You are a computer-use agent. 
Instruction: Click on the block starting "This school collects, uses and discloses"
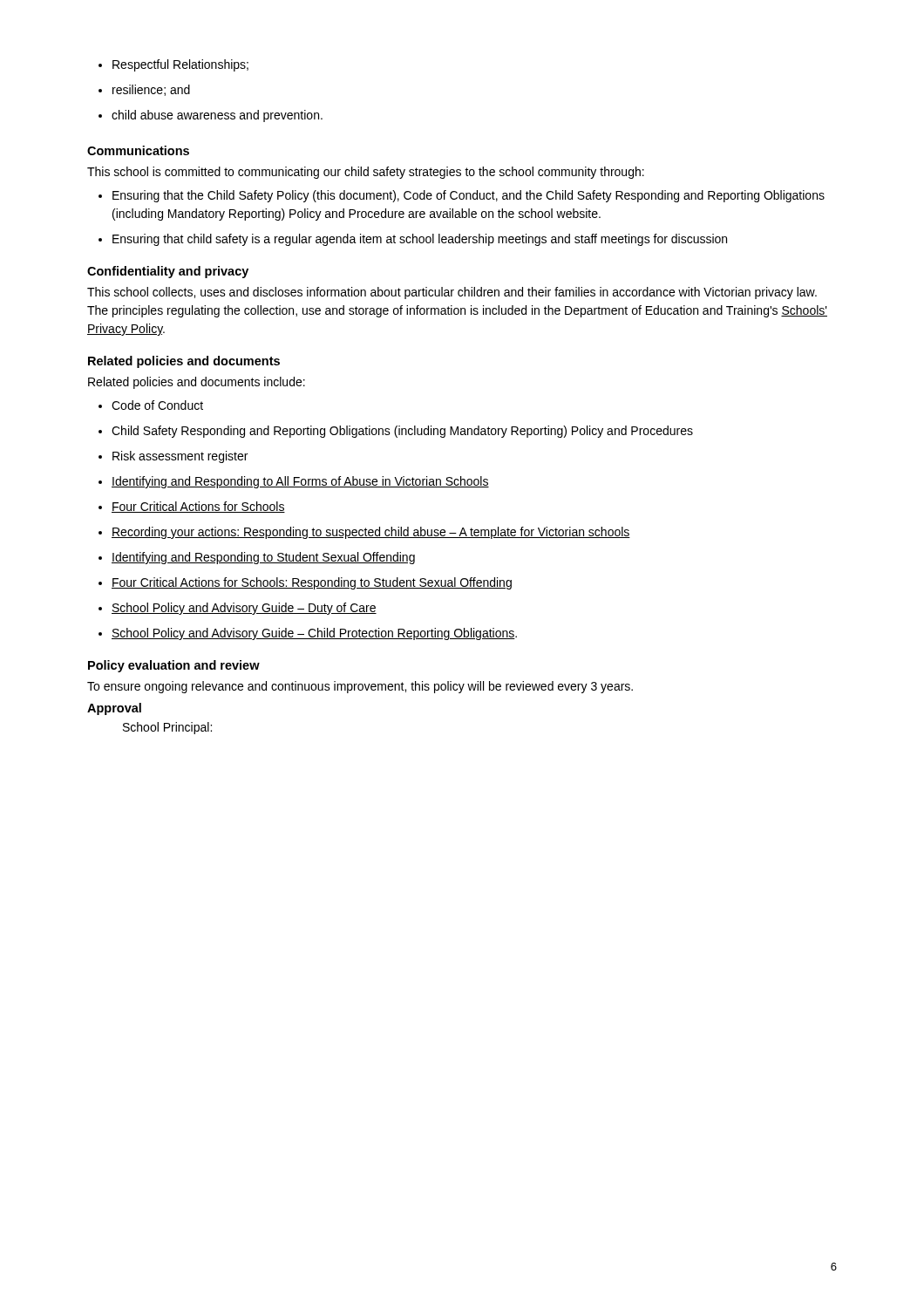(457, 310)
